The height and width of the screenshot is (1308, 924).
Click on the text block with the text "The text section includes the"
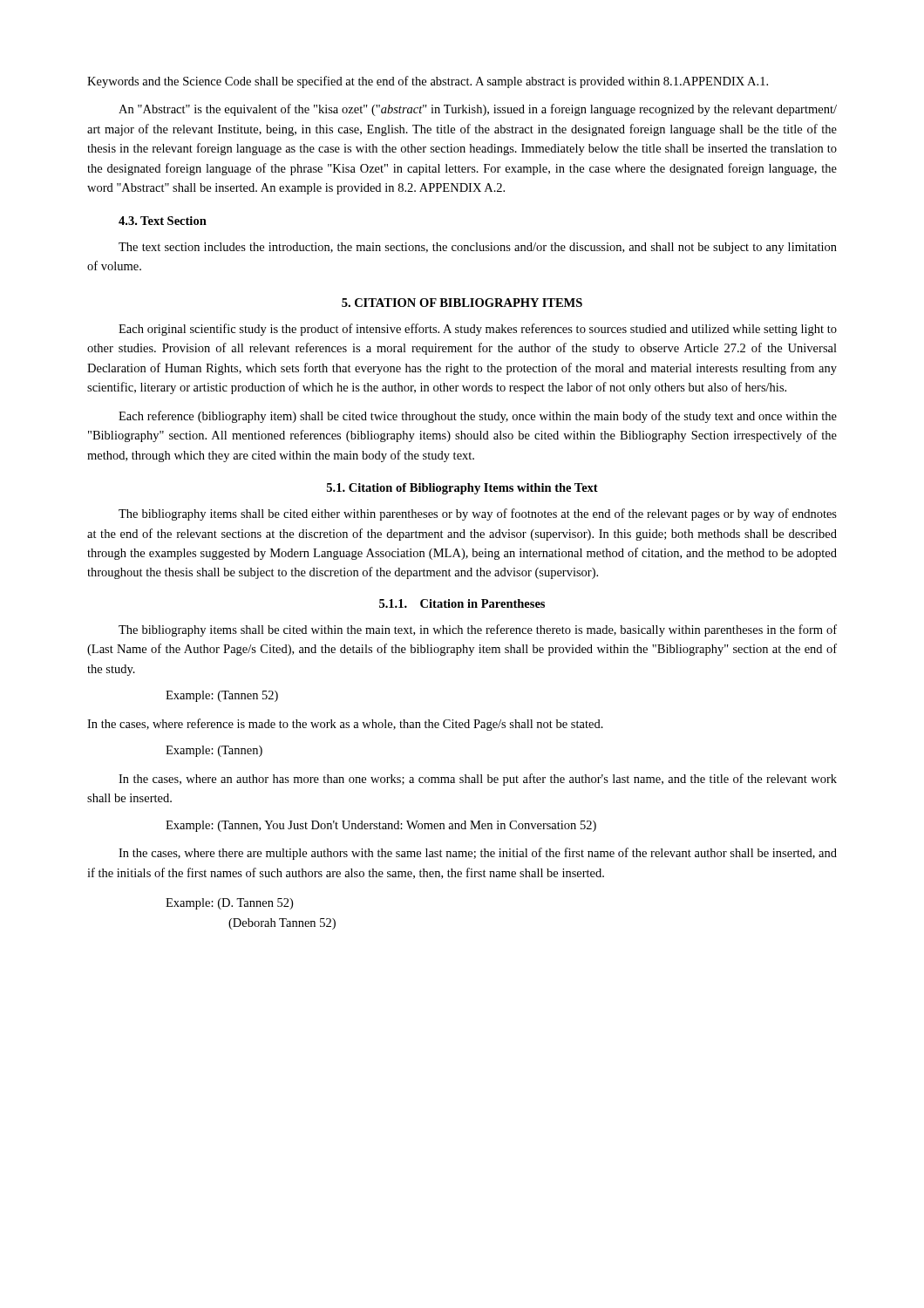coord(462,256)
